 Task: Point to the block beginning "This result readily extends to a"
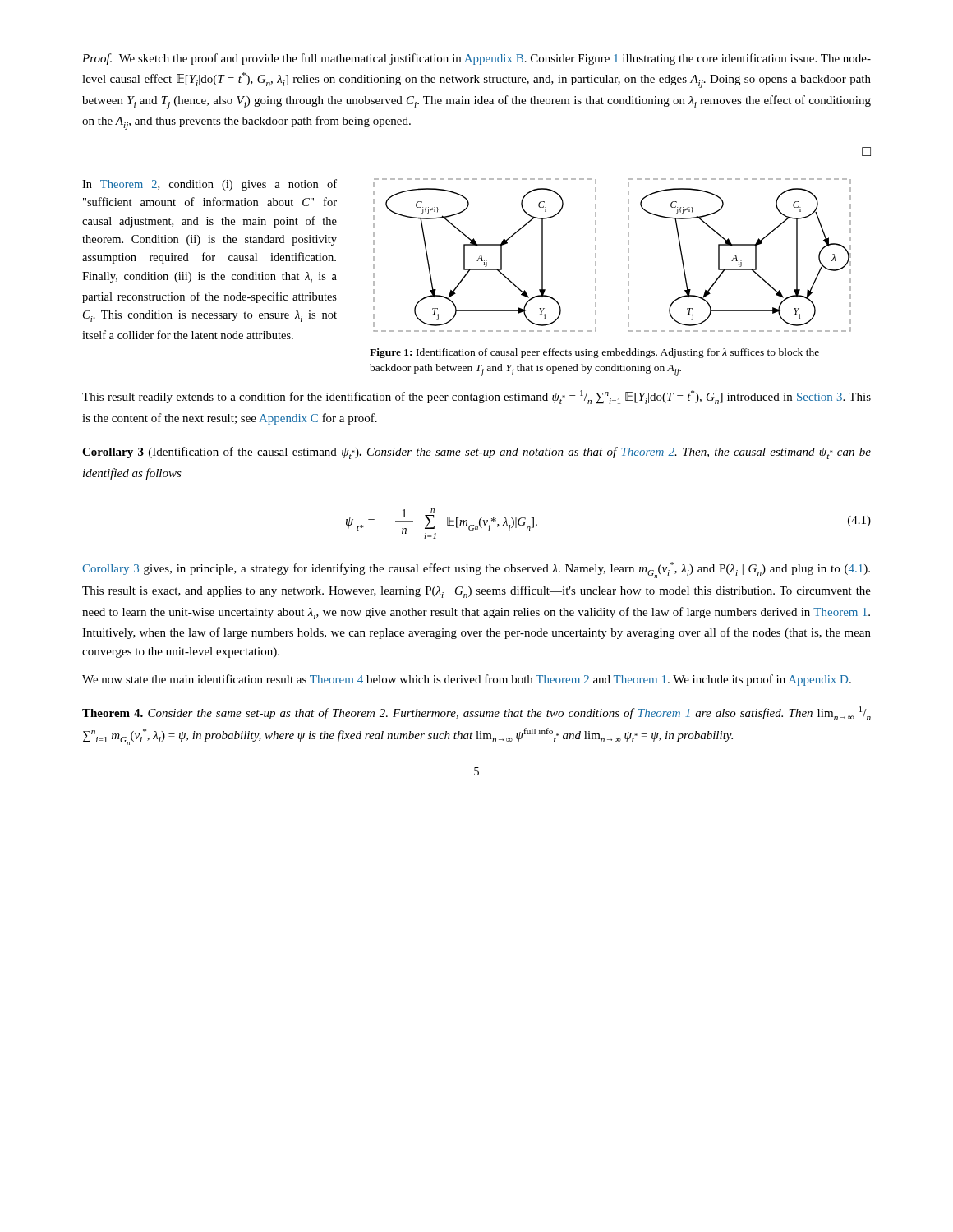tap(476, 407)
